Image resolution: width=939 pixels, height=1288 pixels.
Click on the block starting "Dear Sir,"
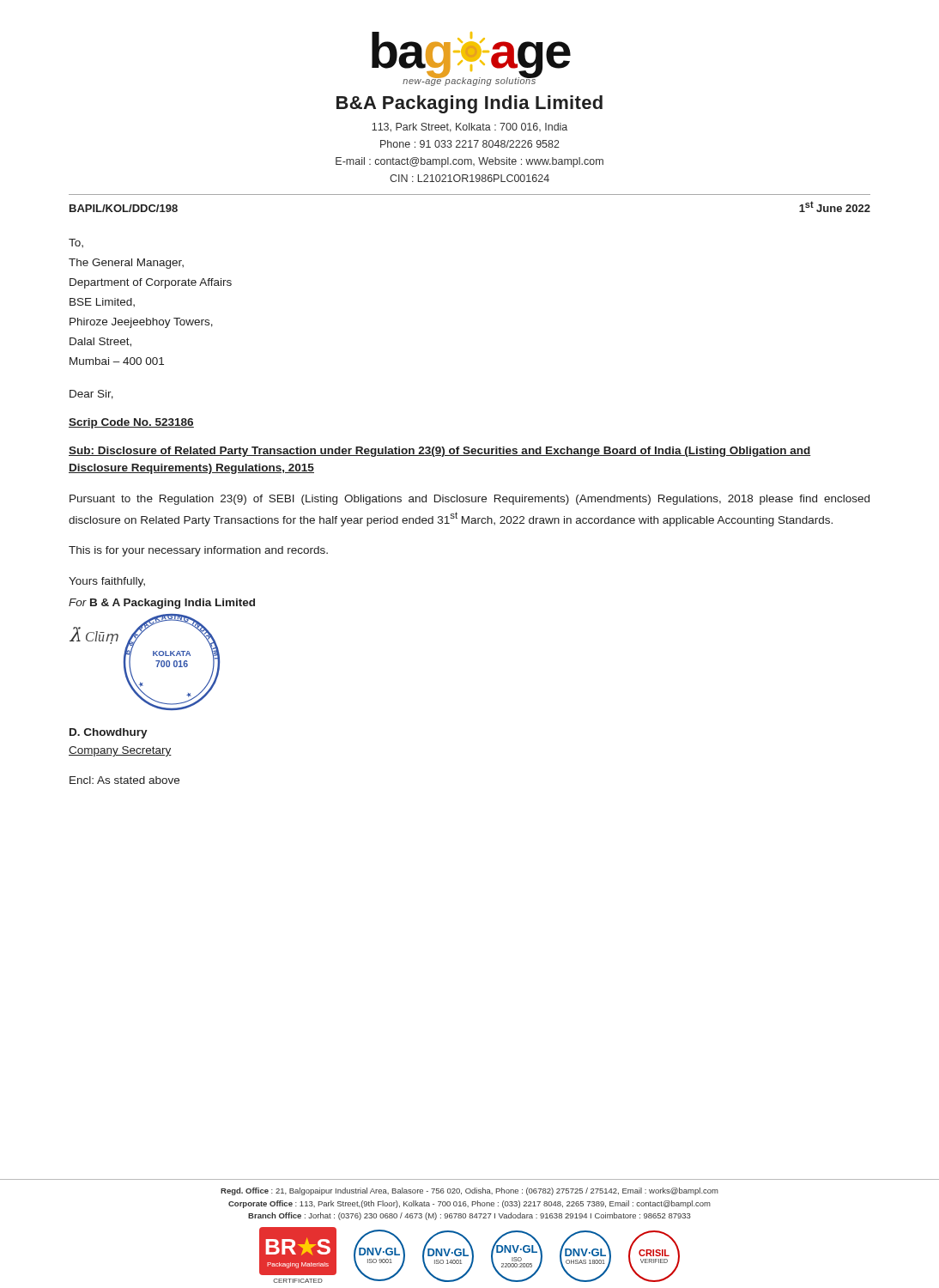pos(91,394)
